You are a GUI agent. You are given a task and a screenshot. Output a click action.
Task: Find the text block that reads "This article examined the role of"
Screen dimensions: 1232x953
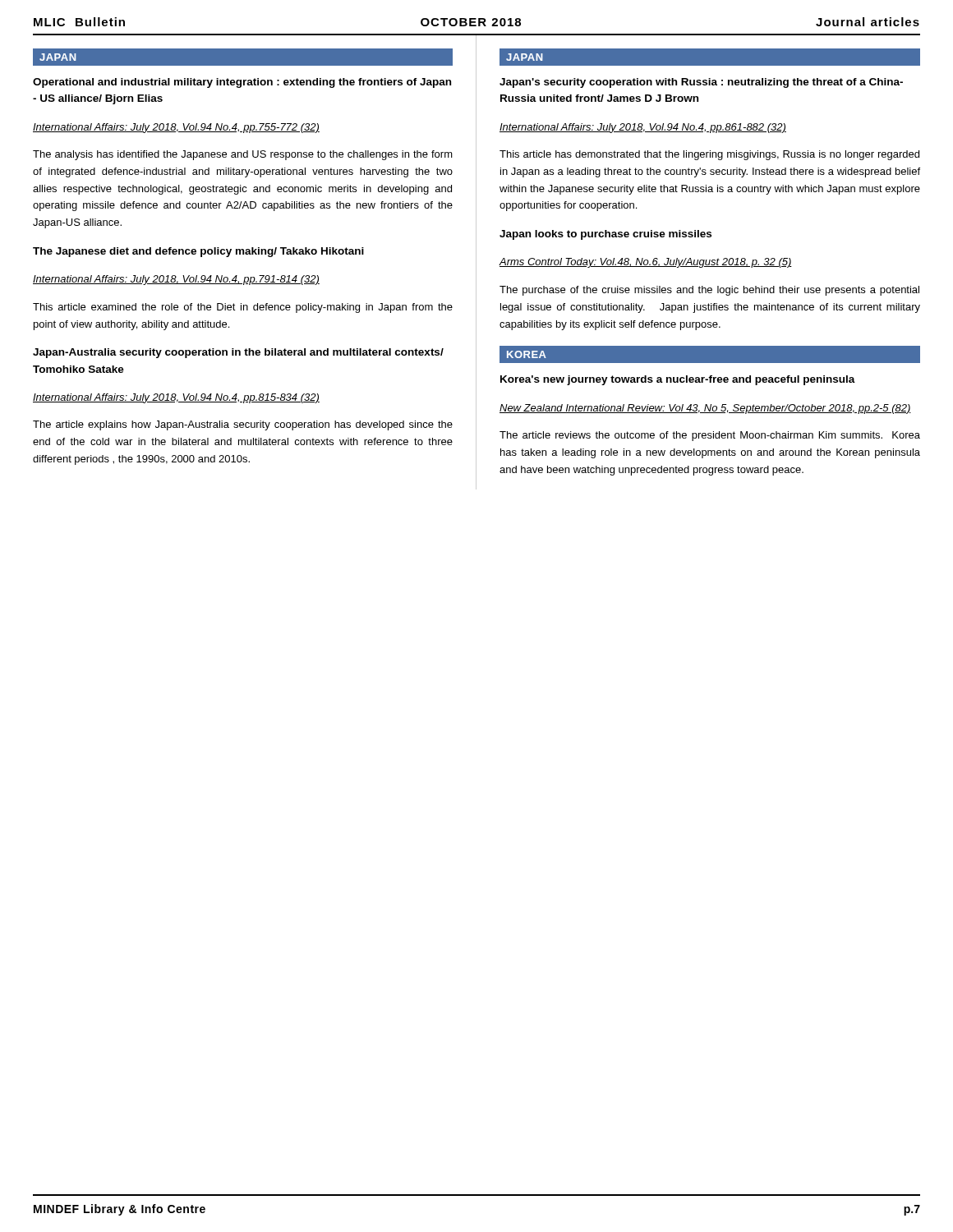coord(243,315)
